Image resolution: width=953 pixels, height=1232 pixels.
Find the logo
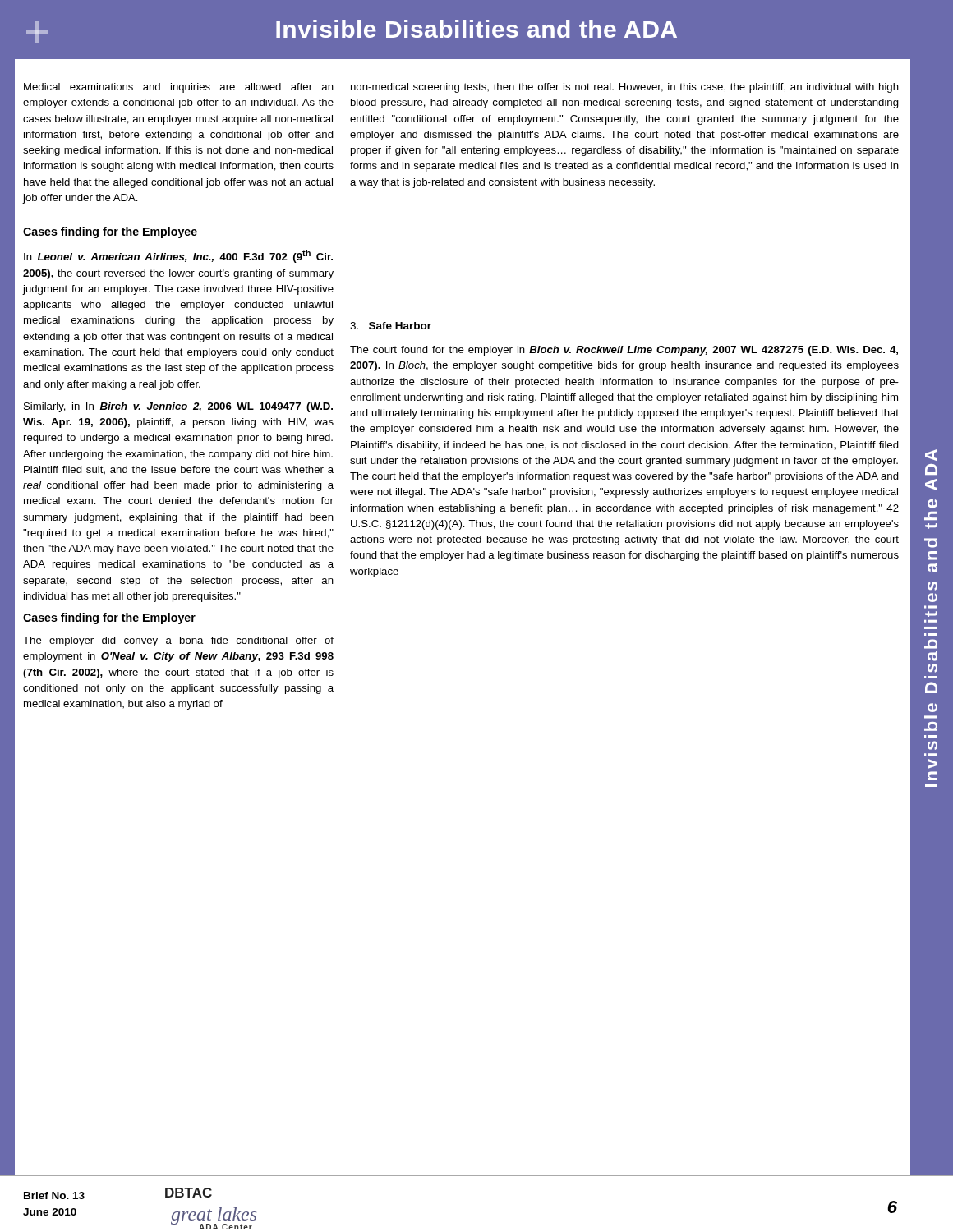[263, 1204]
